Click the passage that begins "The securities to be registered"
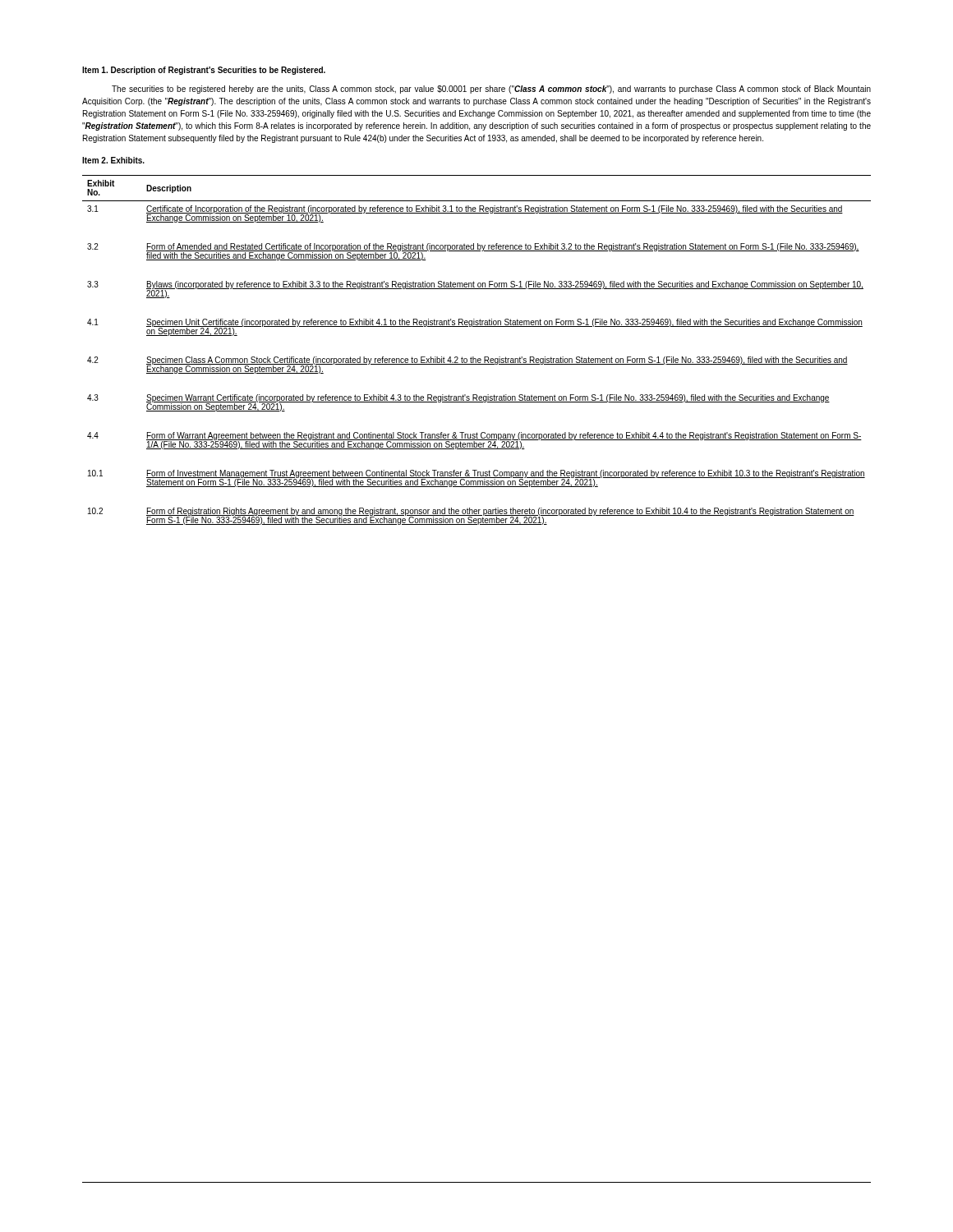The width and height of the screenshot is (953, 1232). (476, 114)
